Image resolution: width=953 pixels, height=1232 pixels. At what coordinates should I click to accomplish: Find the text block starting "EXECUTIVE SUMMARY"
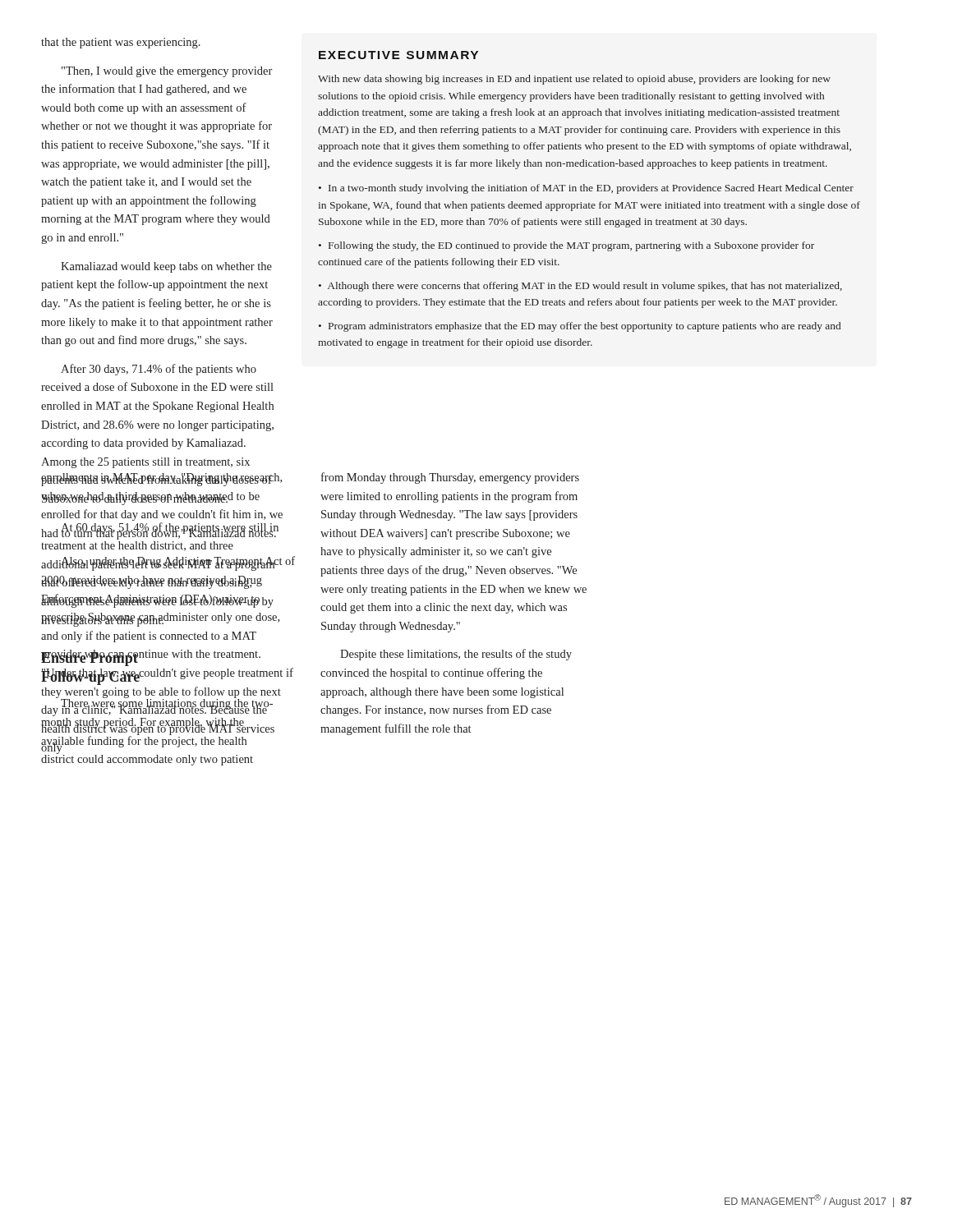pyautogui.click(x=398, y=55)
